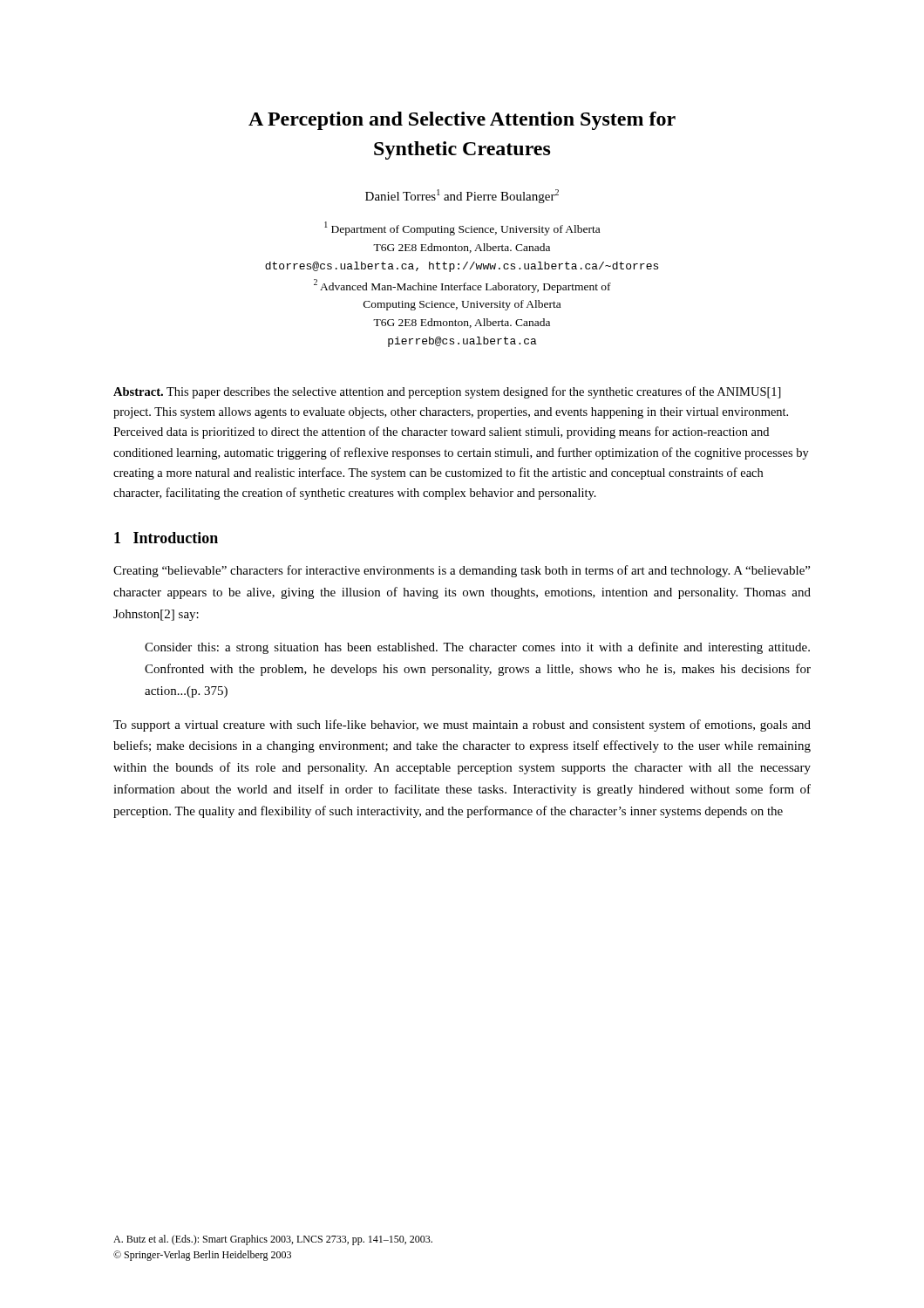Point to the element starting "Consider this: a strong situation has"
This screenshot has width=924, height=1308.
tap(478, 669)
